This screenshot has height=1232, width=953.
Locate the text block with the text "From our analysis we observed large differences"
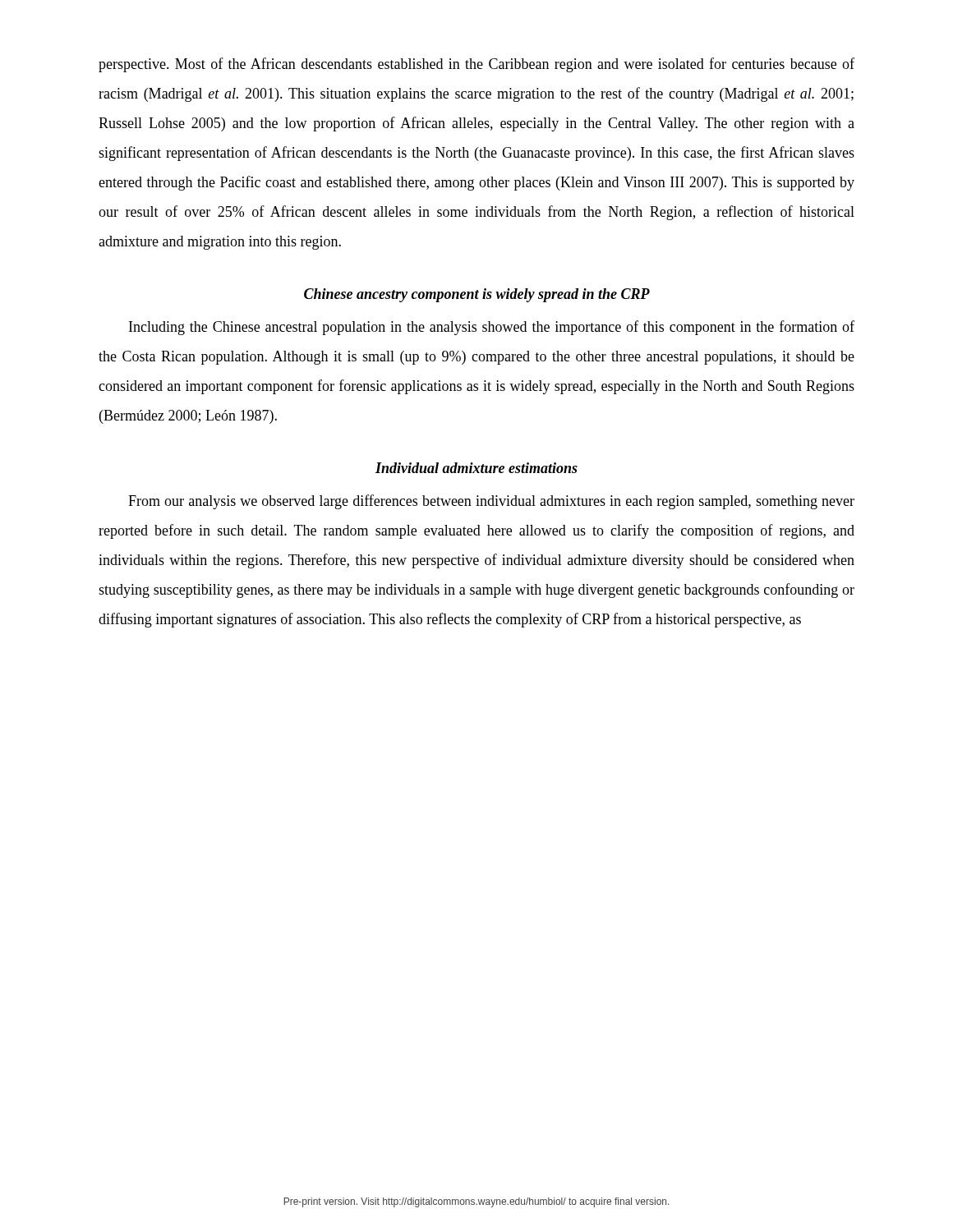pos(476,560)
